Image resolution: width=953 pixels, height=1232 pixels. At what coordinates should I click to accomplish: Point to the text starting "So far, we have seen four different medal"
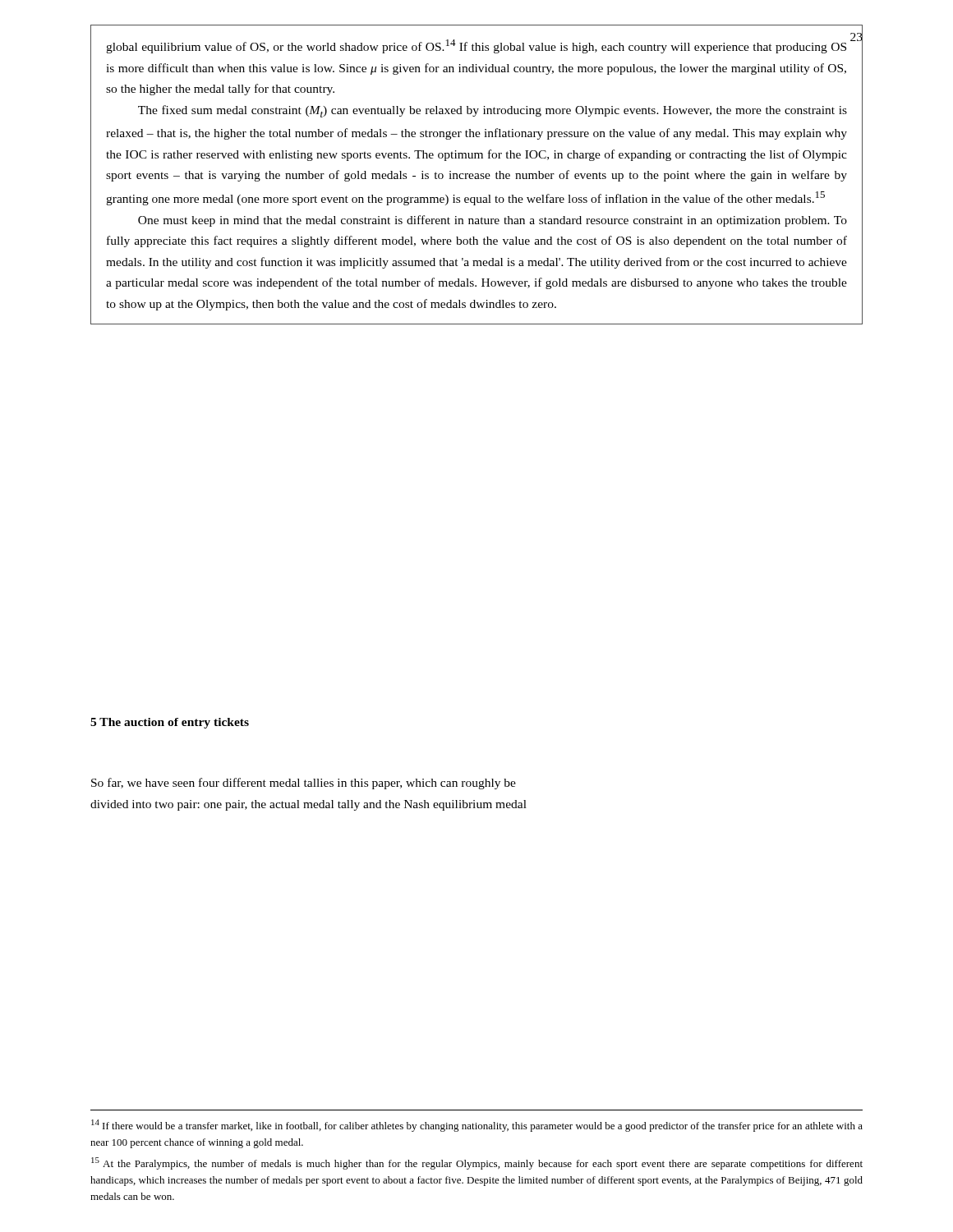coord(308,793)
